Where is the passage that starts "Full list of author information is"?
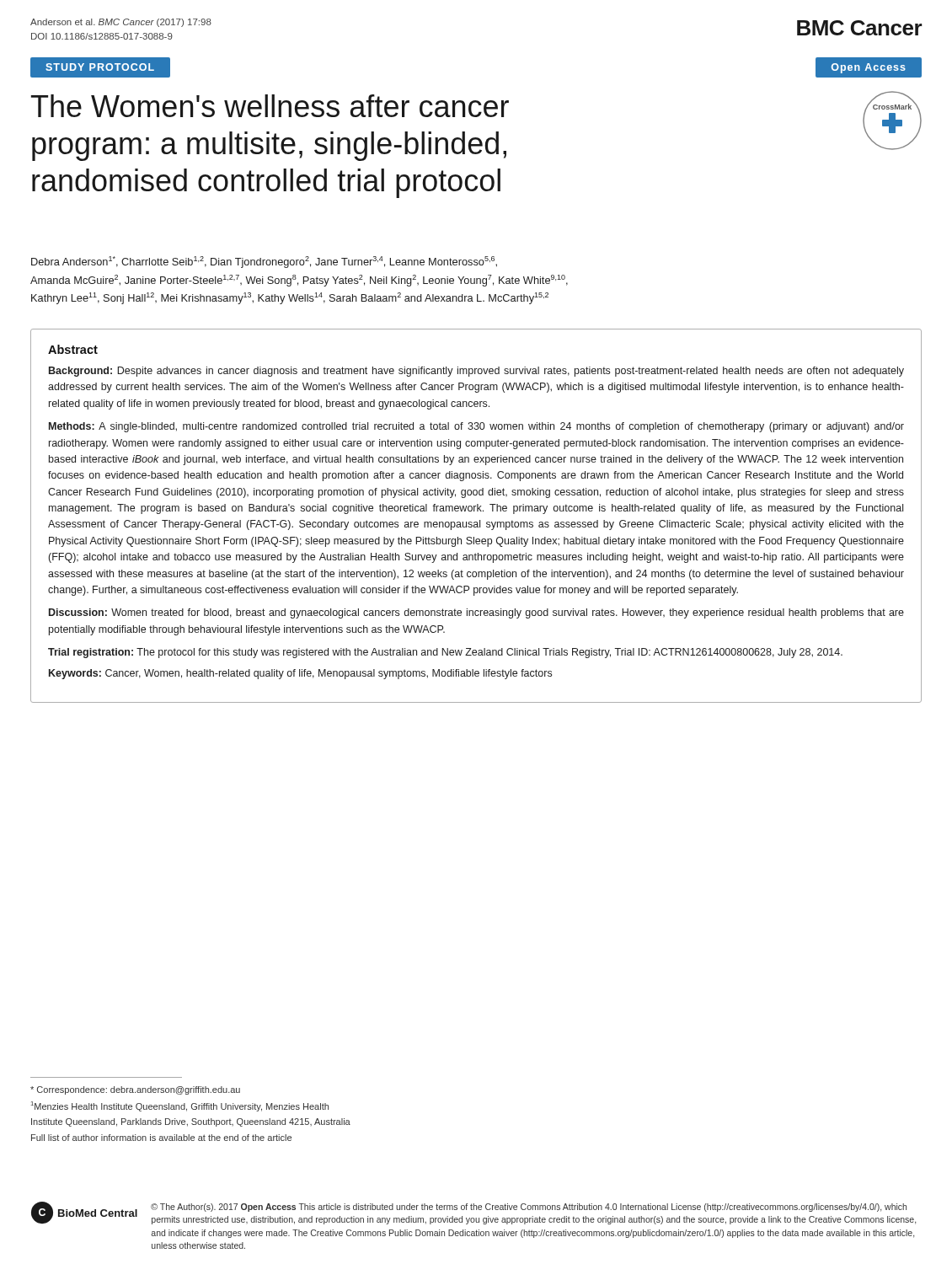Screen dimensions: 1264x952 [x=161, y=1137]
